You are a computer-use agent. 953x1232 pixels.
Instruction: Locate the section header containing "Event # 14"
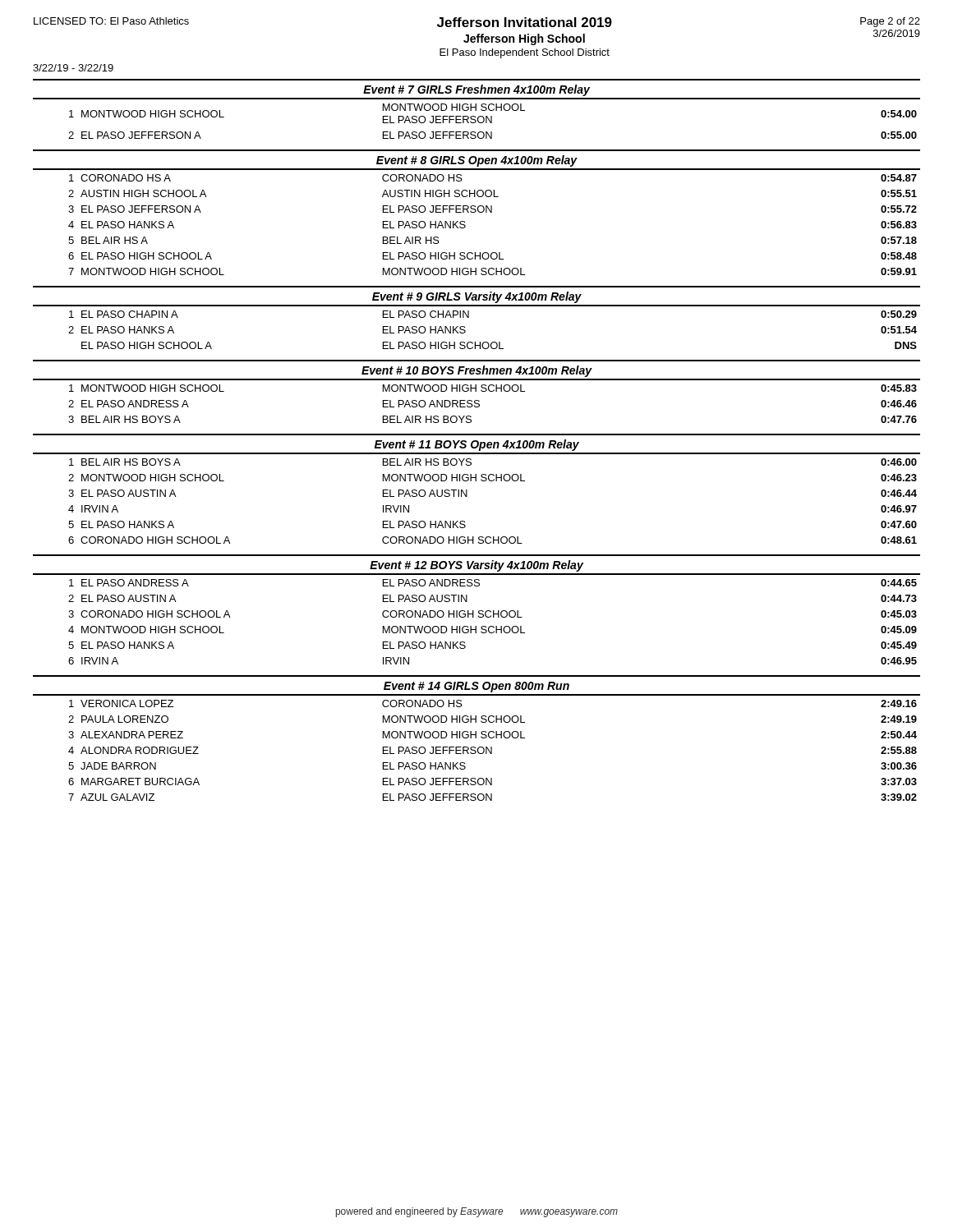[476, 686]
